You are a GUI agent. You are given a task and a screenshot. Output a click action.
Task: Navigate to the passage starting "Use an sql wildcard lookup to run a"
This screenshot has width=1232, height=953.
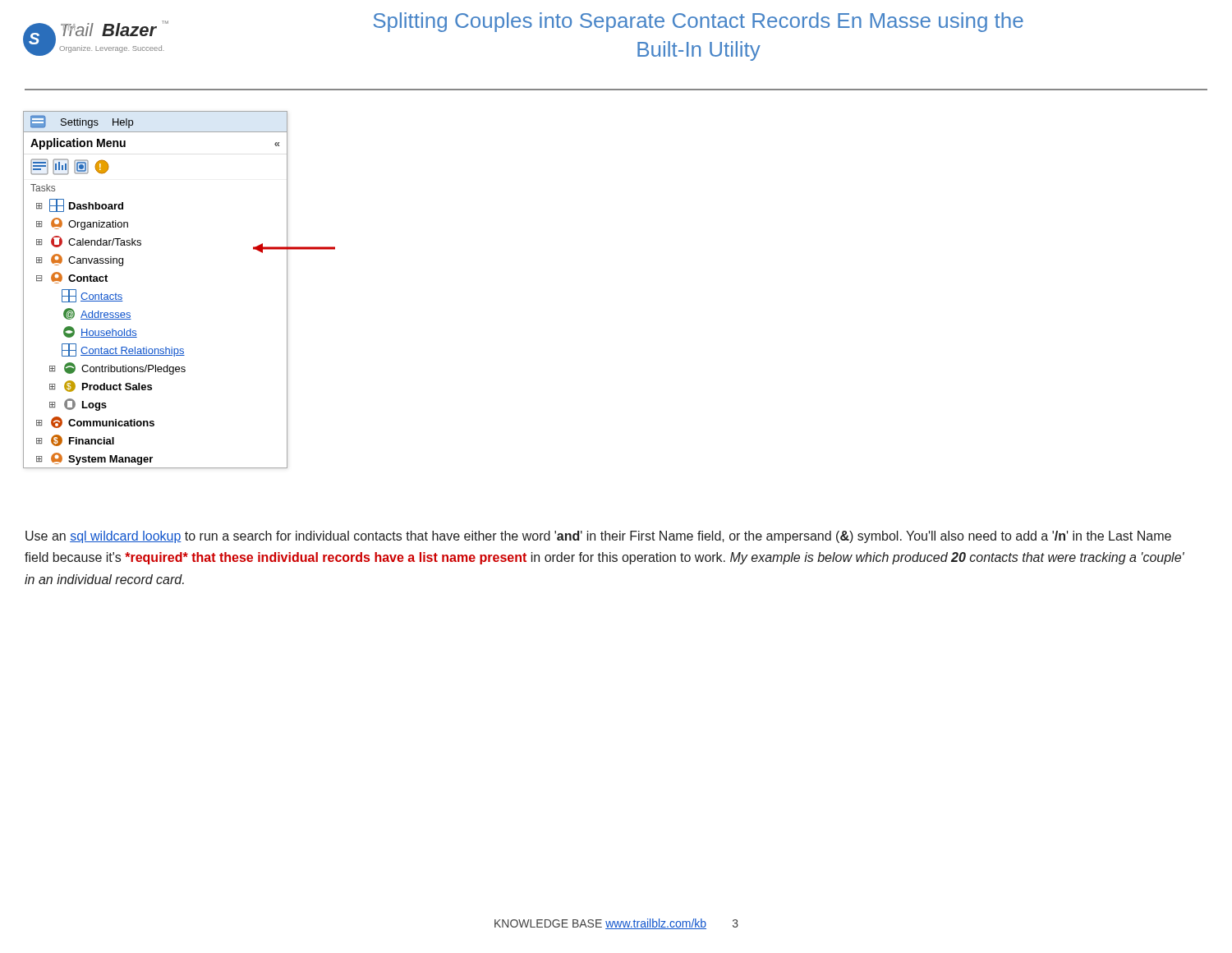(604, 558)
